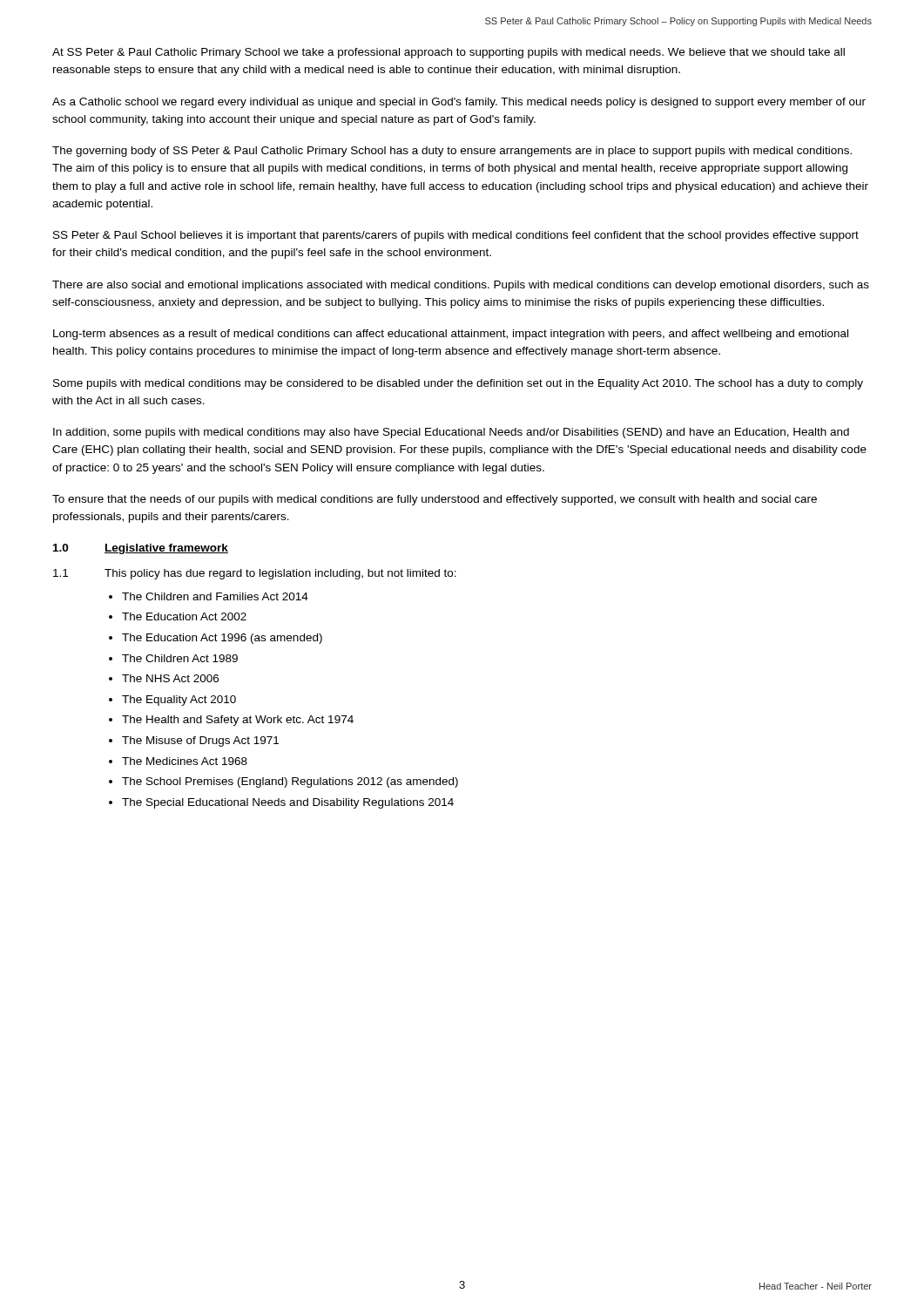Screen dimensions: 1307x924
Task: Click where it says "The Education Act 2002"
Action: [184, 617]
